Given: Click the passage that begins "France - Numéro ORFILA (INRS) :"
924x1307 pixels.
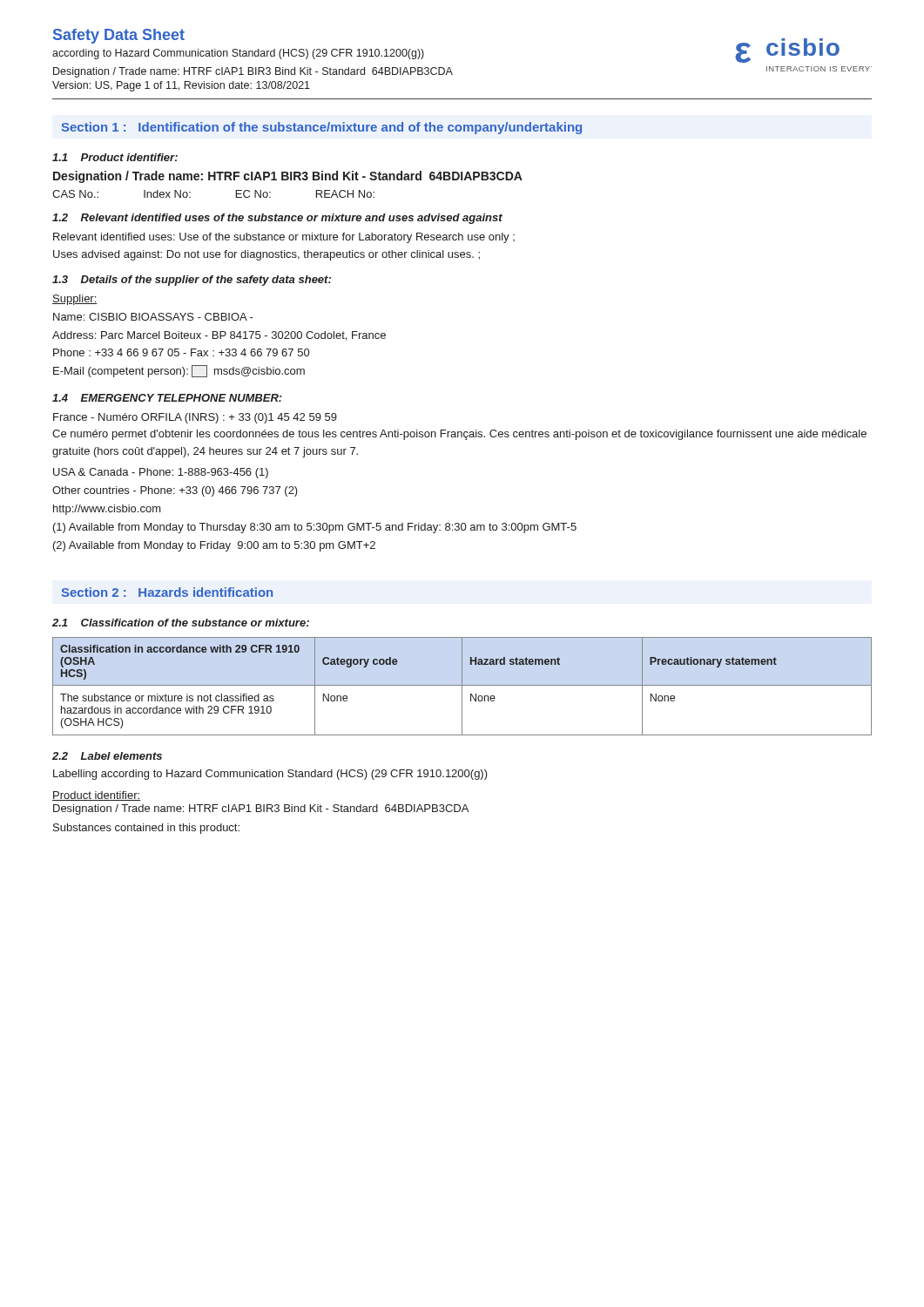Looking at the screenshot, I should coord(460,434).
